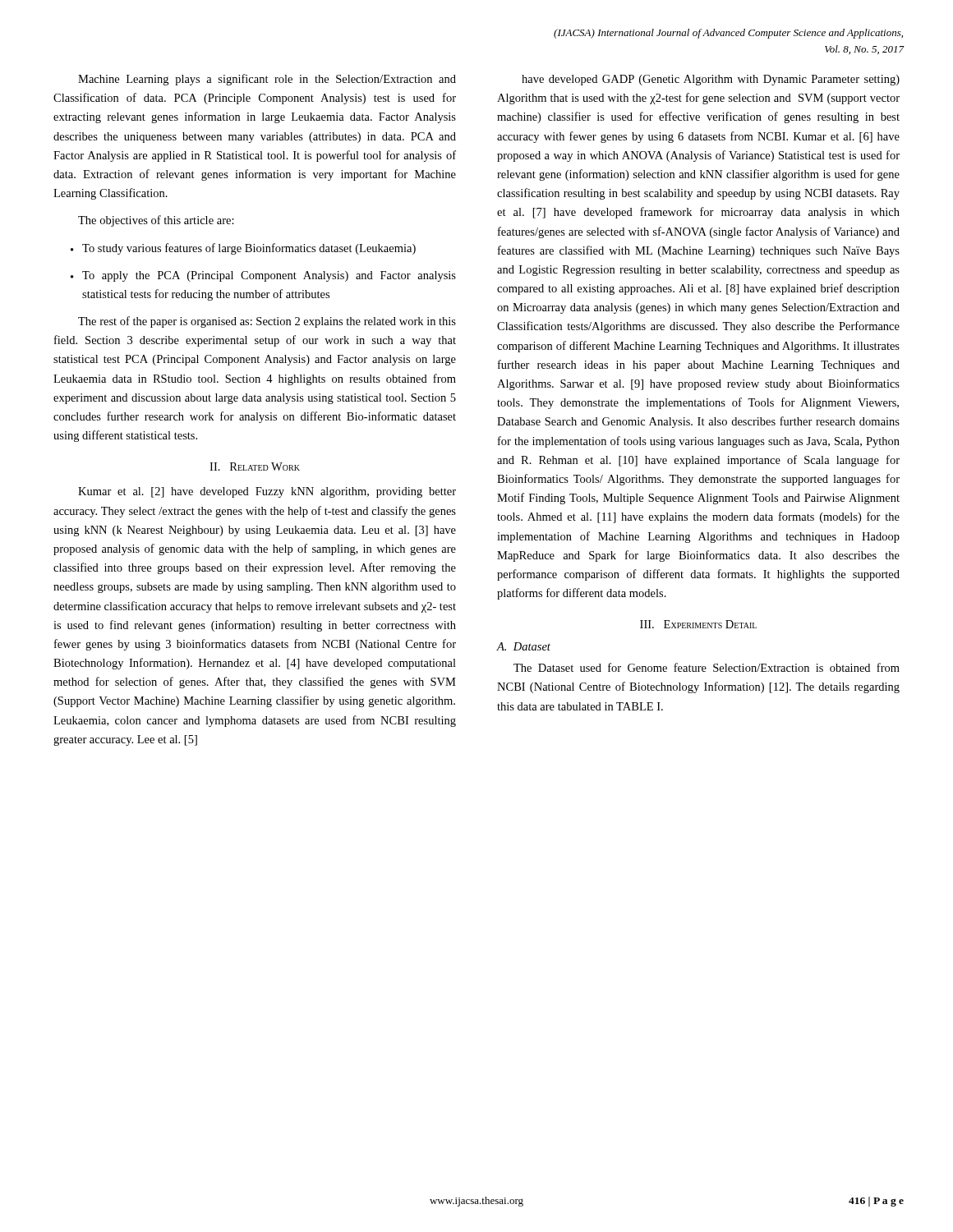Point to the block beginning "The rest of the"
This screenshot has height=1232, width=953.
coord(255,378)
